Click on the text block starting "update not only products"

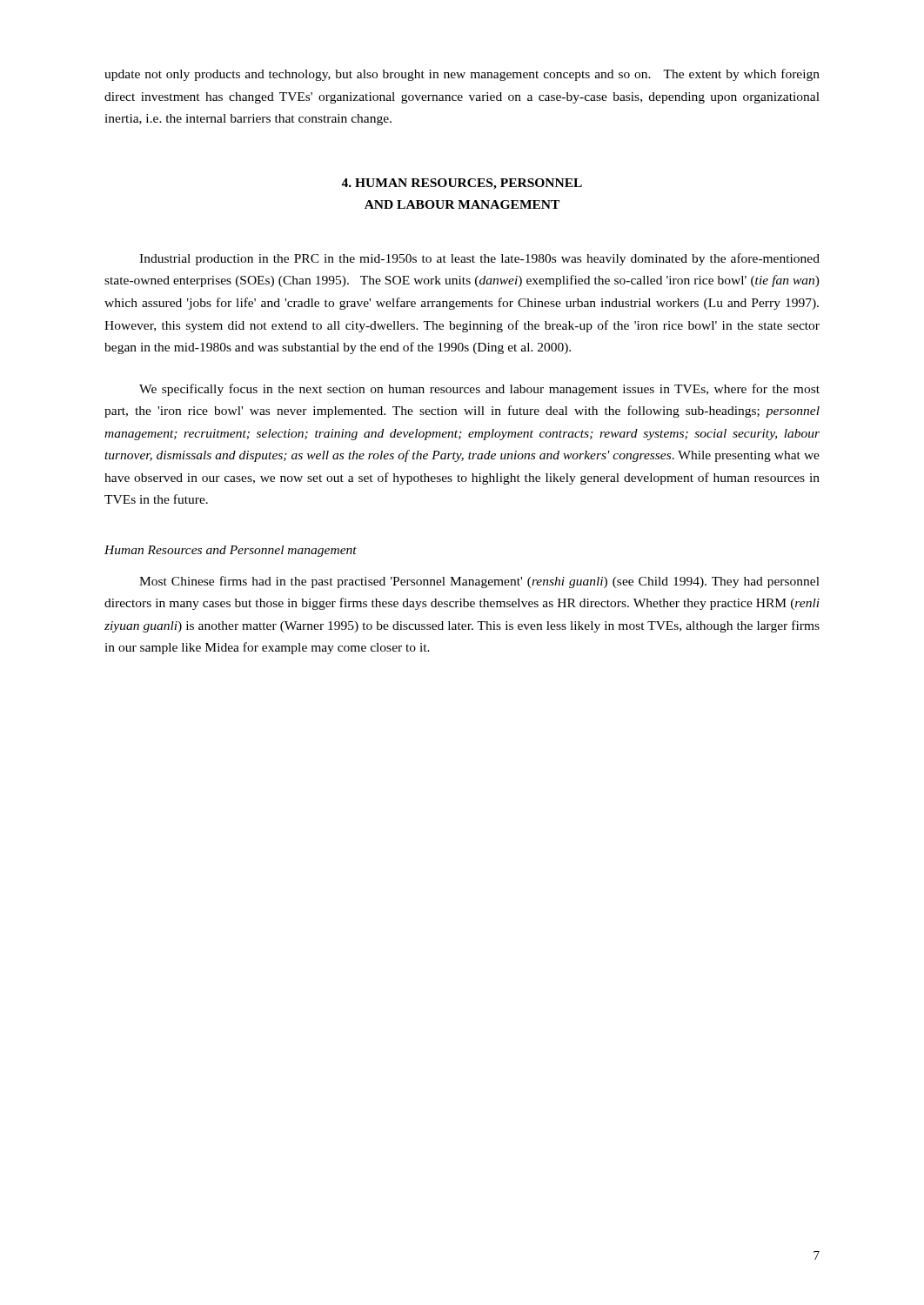(x=462, y=96)
